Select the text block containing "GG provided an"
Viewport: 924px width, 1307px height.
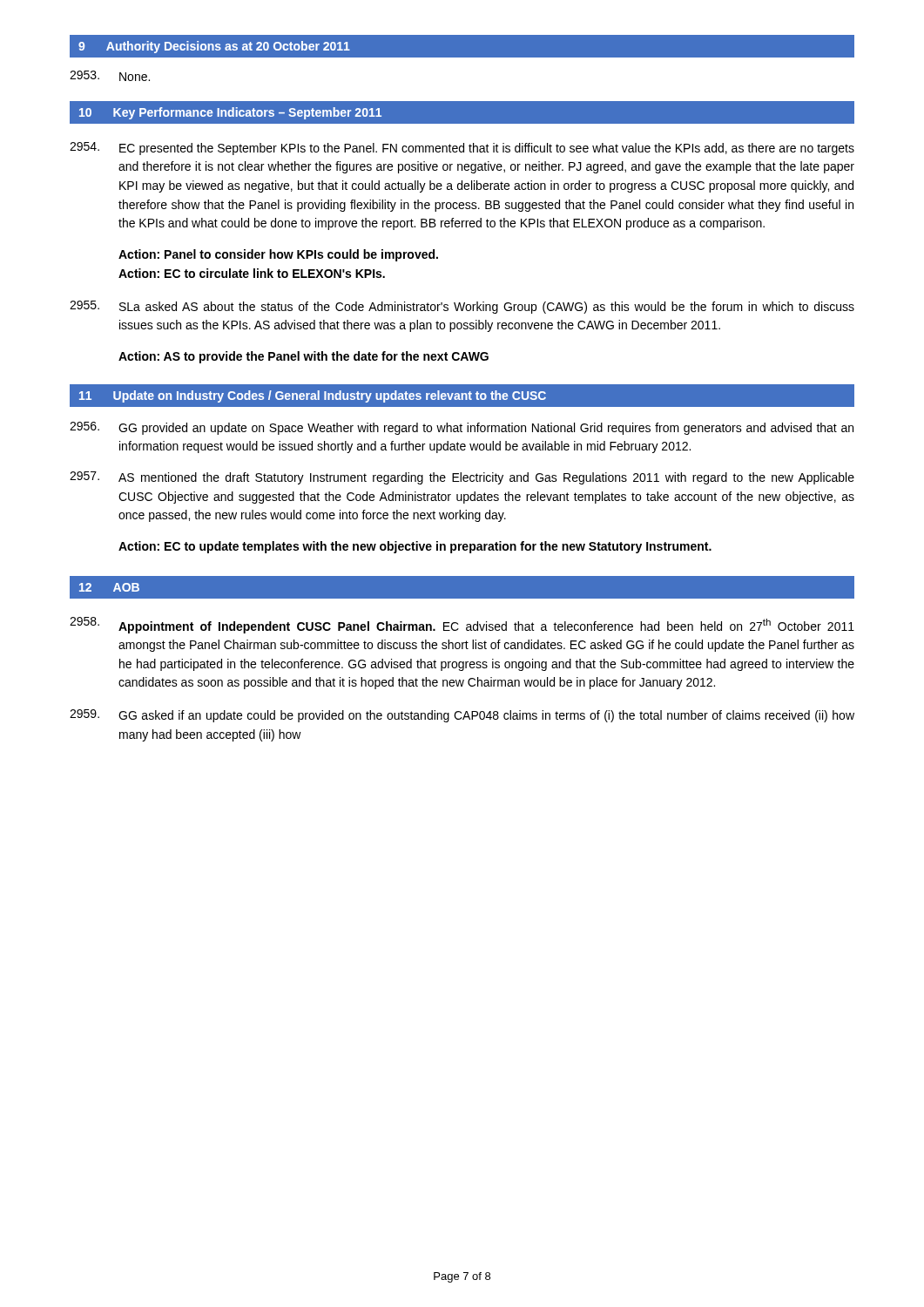[462, 438]
